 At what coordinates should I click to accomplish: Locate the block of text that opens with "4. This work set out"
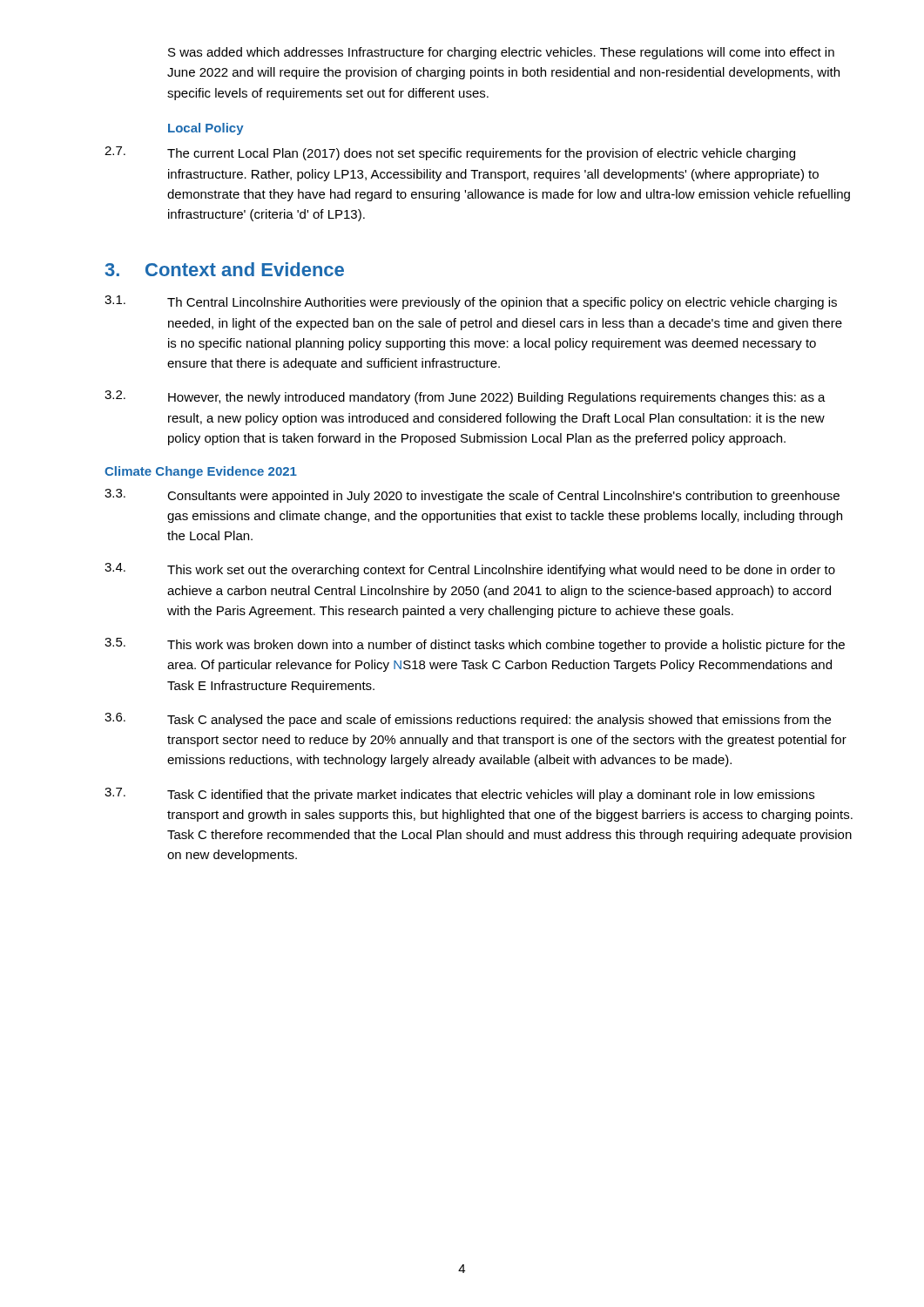(x=479, y=590)
